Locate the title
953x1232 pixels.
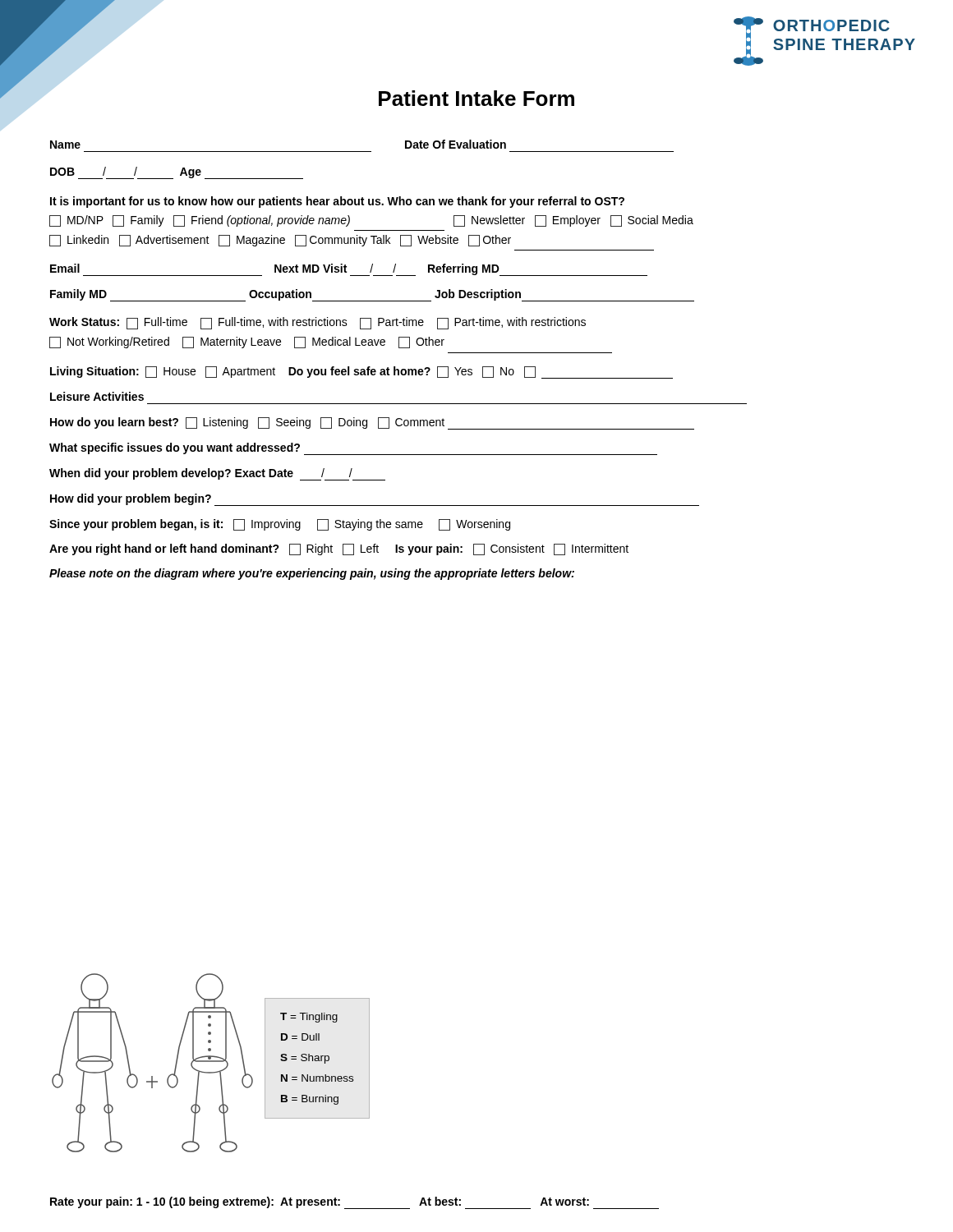pyautogui.click(x=476, y=99)
